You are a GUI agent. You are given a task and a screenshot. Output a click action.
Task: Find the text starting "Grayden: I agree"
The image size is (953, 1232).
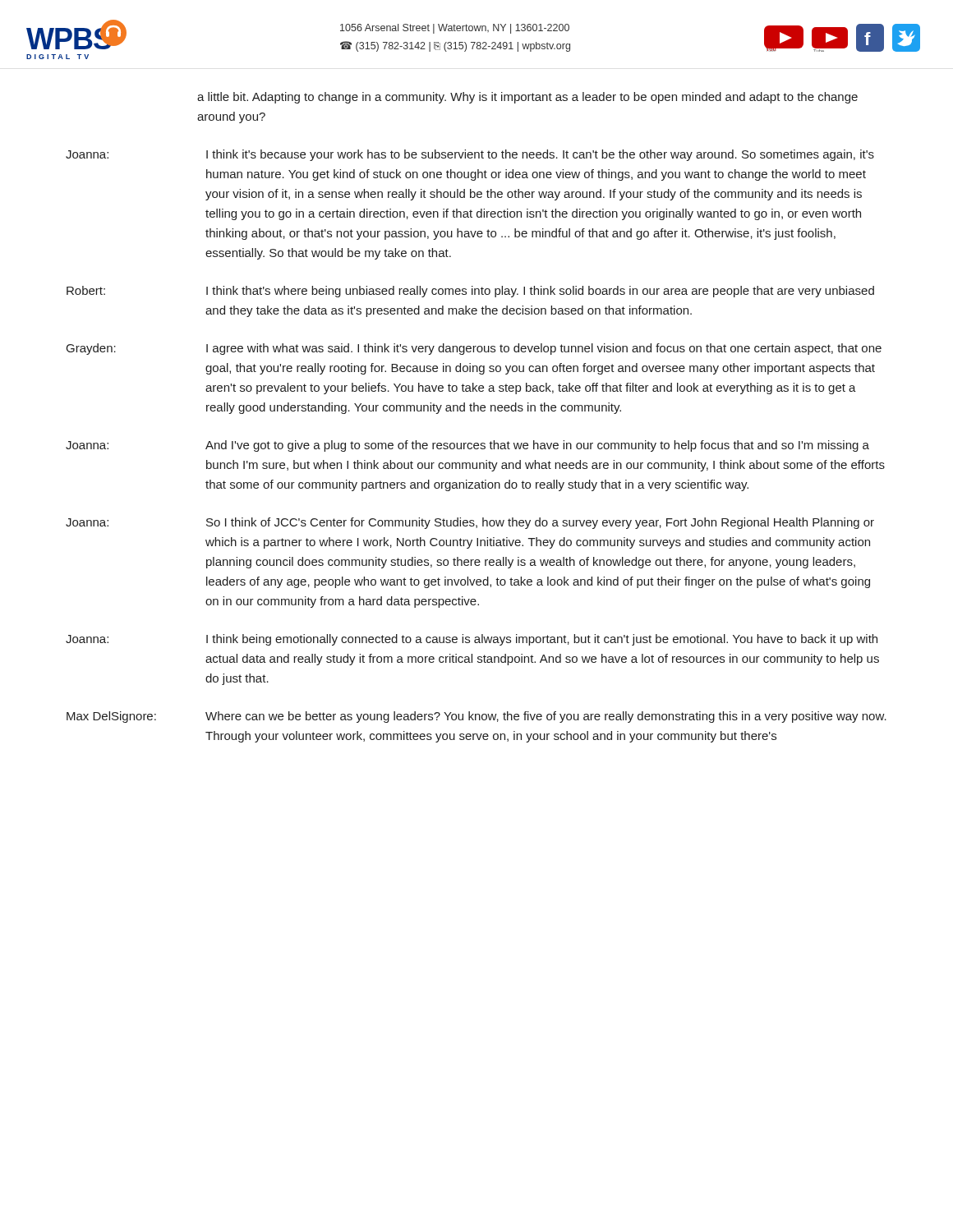click(x=476, y=378)
